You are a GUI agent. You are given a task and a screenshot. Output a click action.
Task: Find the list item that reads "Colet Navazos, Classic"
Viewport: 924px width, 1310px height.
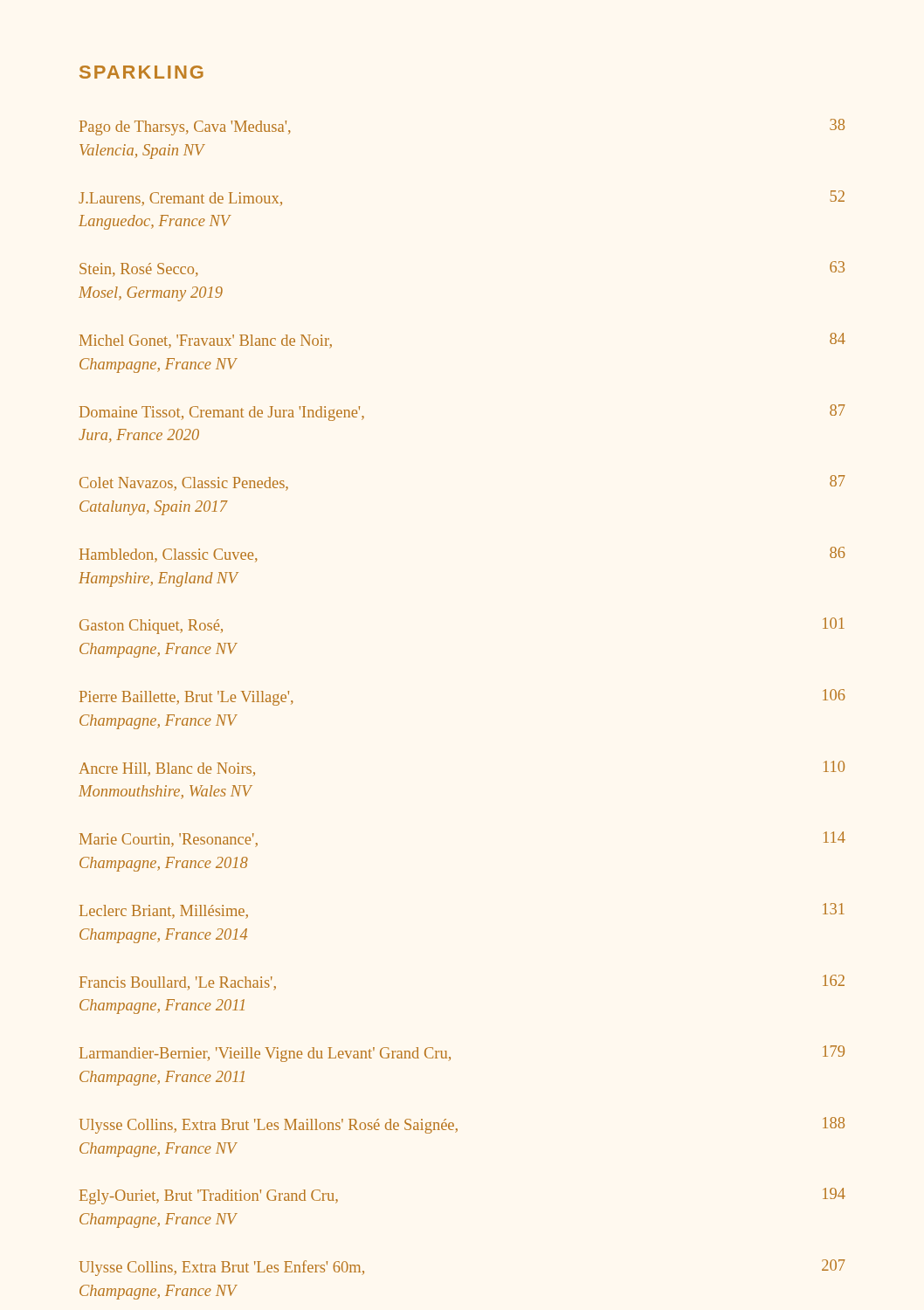pyautogui.click(x=184, y=483)
